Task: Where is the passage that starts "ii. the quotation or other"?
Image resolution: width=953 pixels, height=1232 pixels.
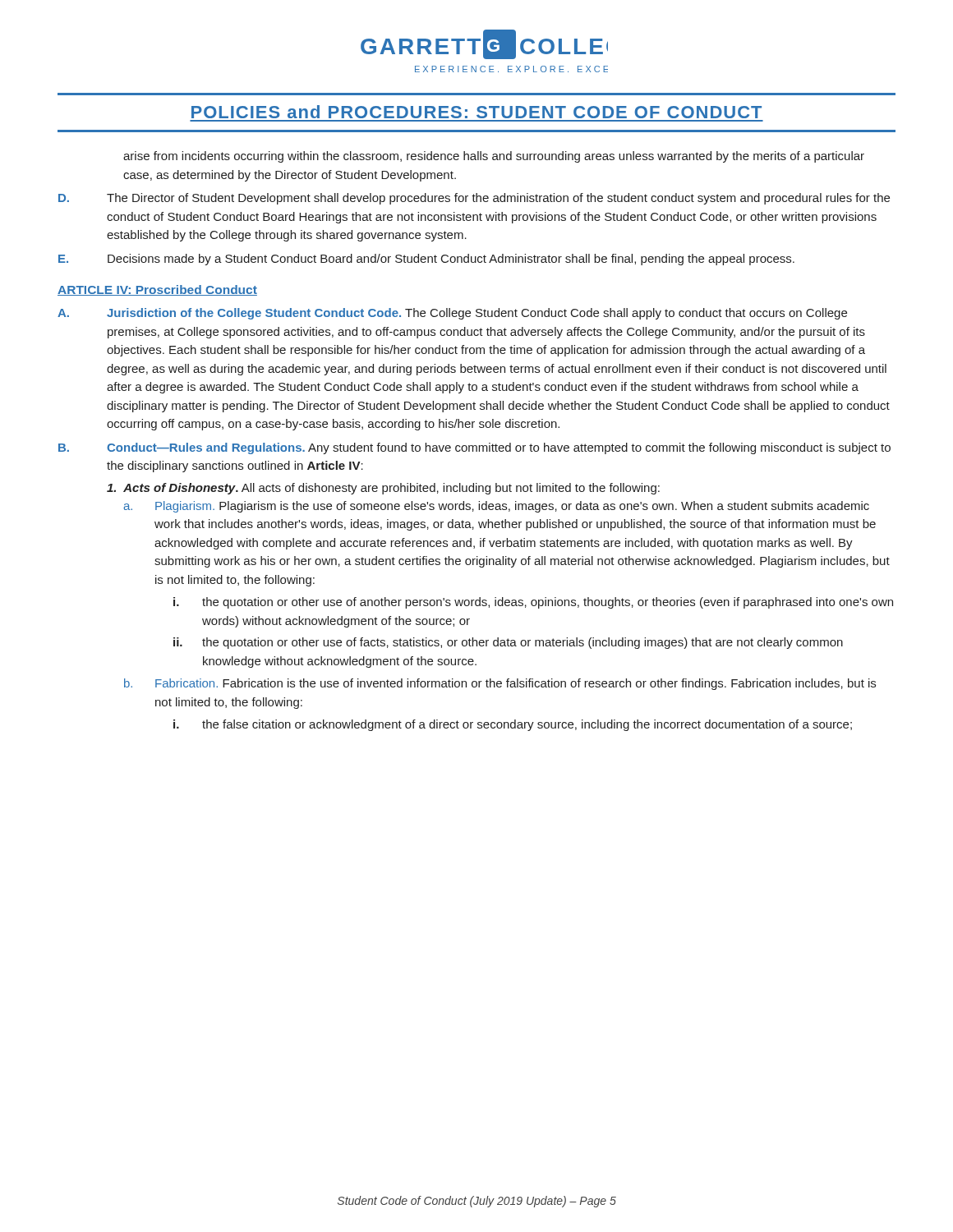Action: click(534, 652)
